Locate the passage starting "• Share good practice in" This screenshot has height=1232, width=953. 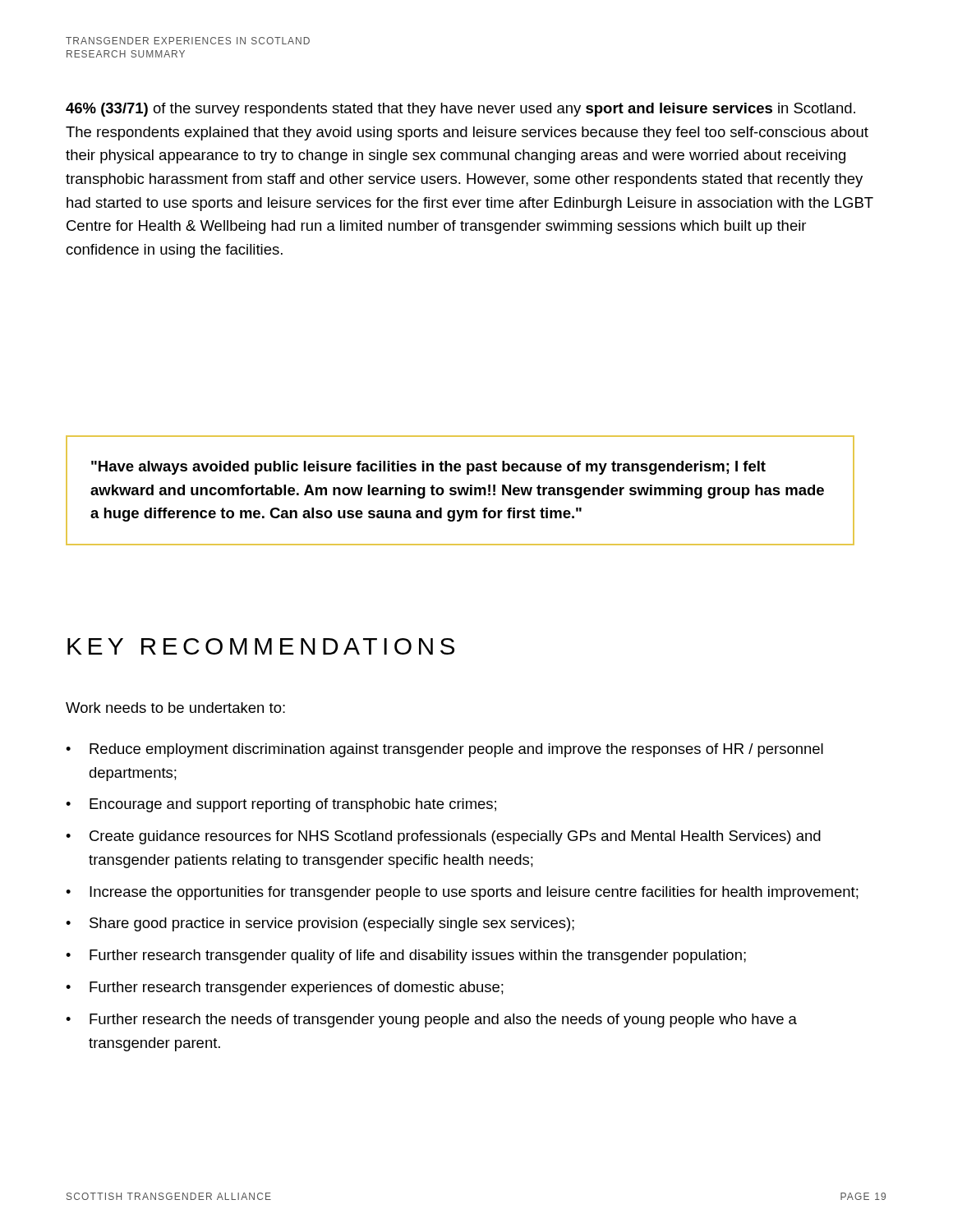(472, 924)
